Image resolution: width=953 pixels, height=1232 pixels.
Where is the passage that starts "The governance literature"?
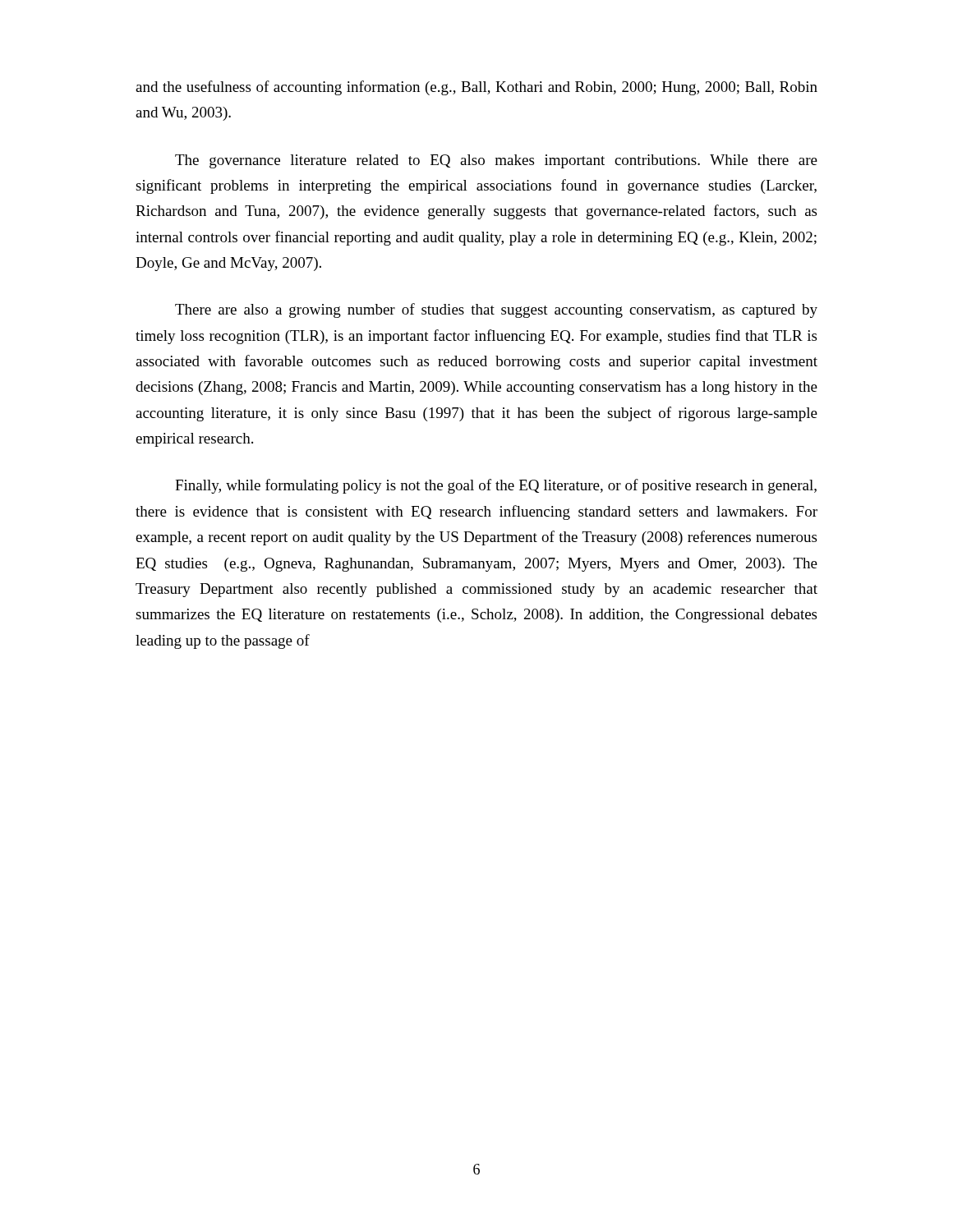pos(476,211)
